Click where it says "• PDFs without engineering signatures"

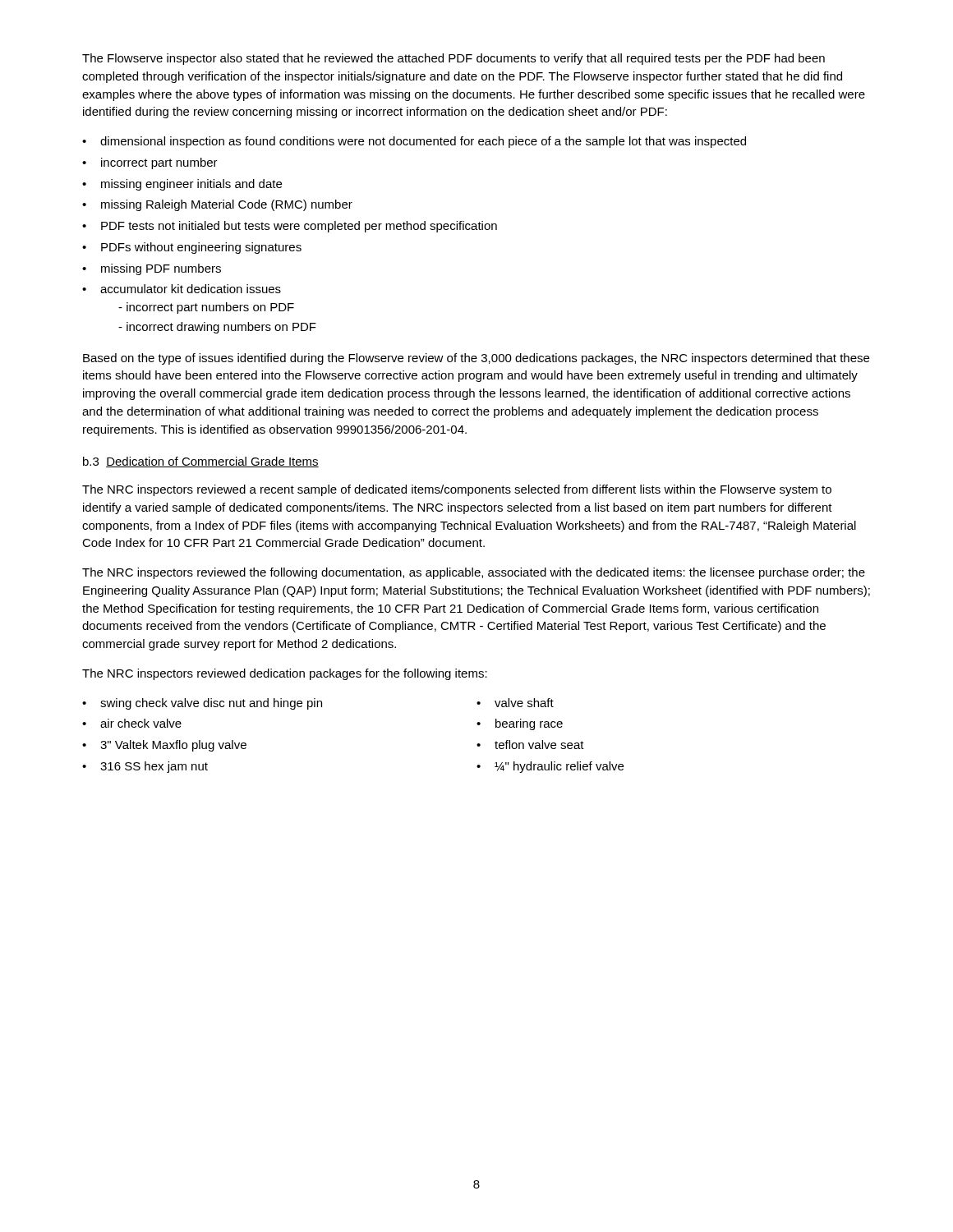coord(192,247)
